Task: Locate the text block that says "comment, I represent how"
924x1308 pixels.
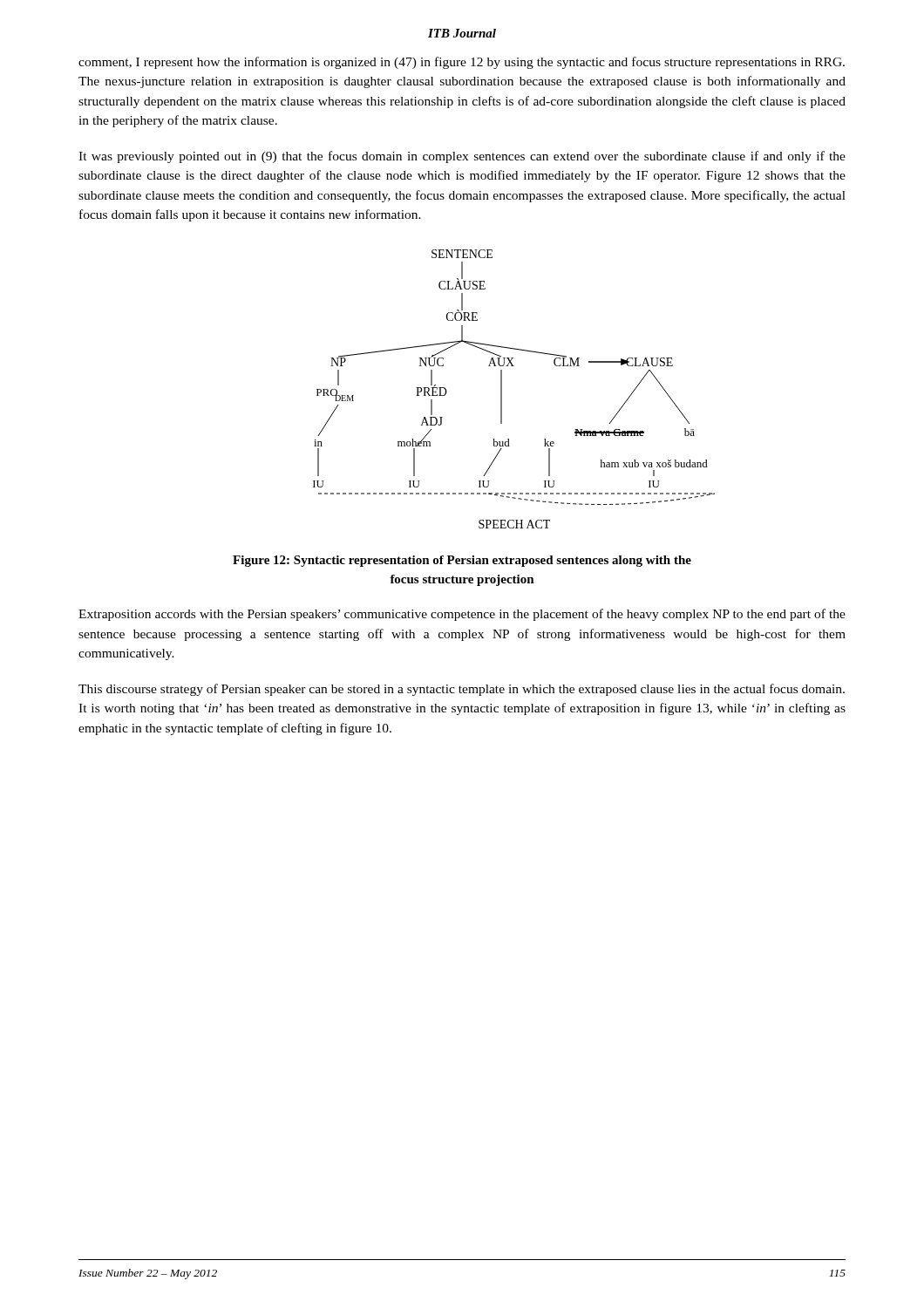Action: tap(462, 91)
